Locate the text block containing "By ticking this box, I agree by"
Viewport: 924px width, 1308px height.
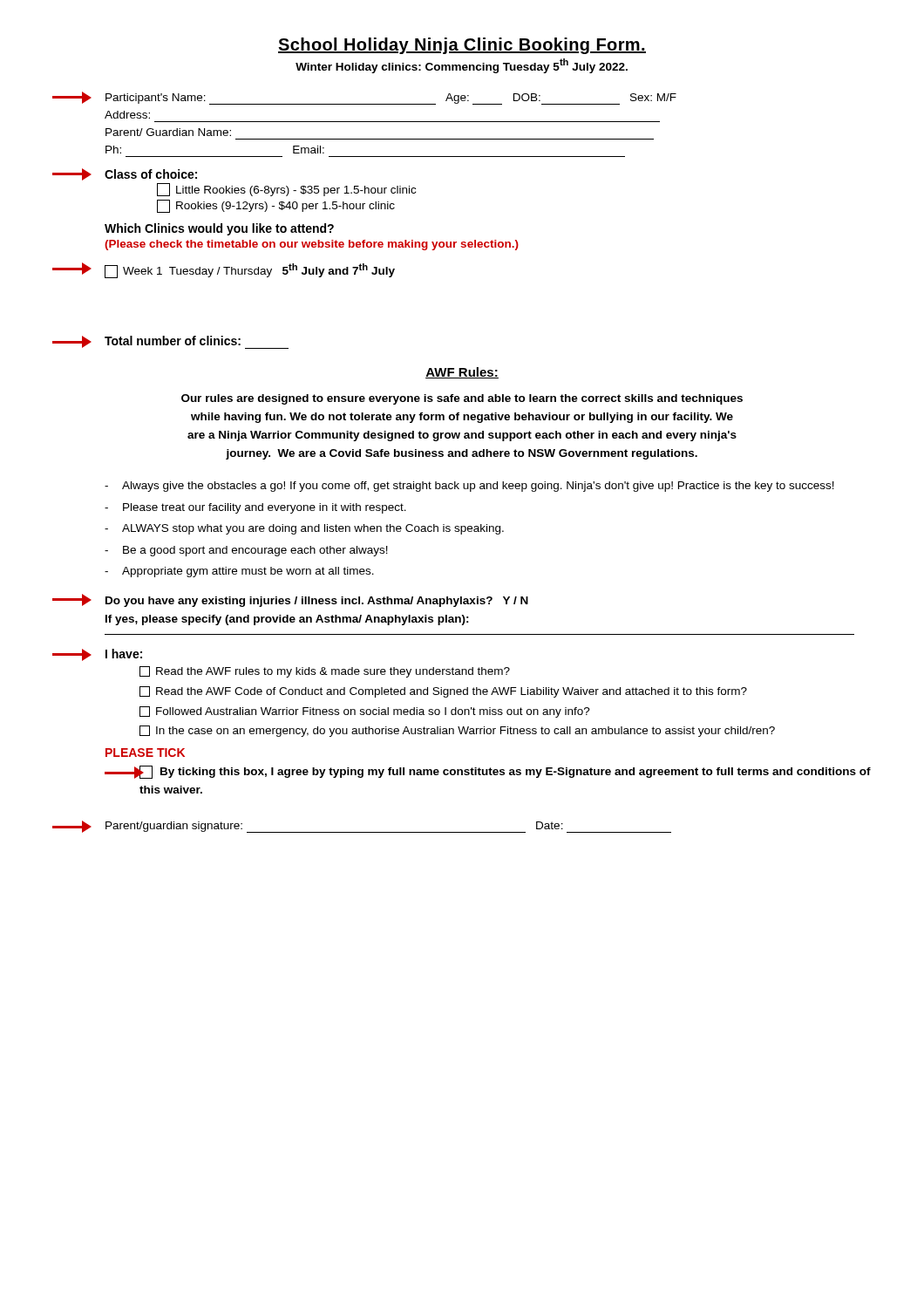point(505,781)
